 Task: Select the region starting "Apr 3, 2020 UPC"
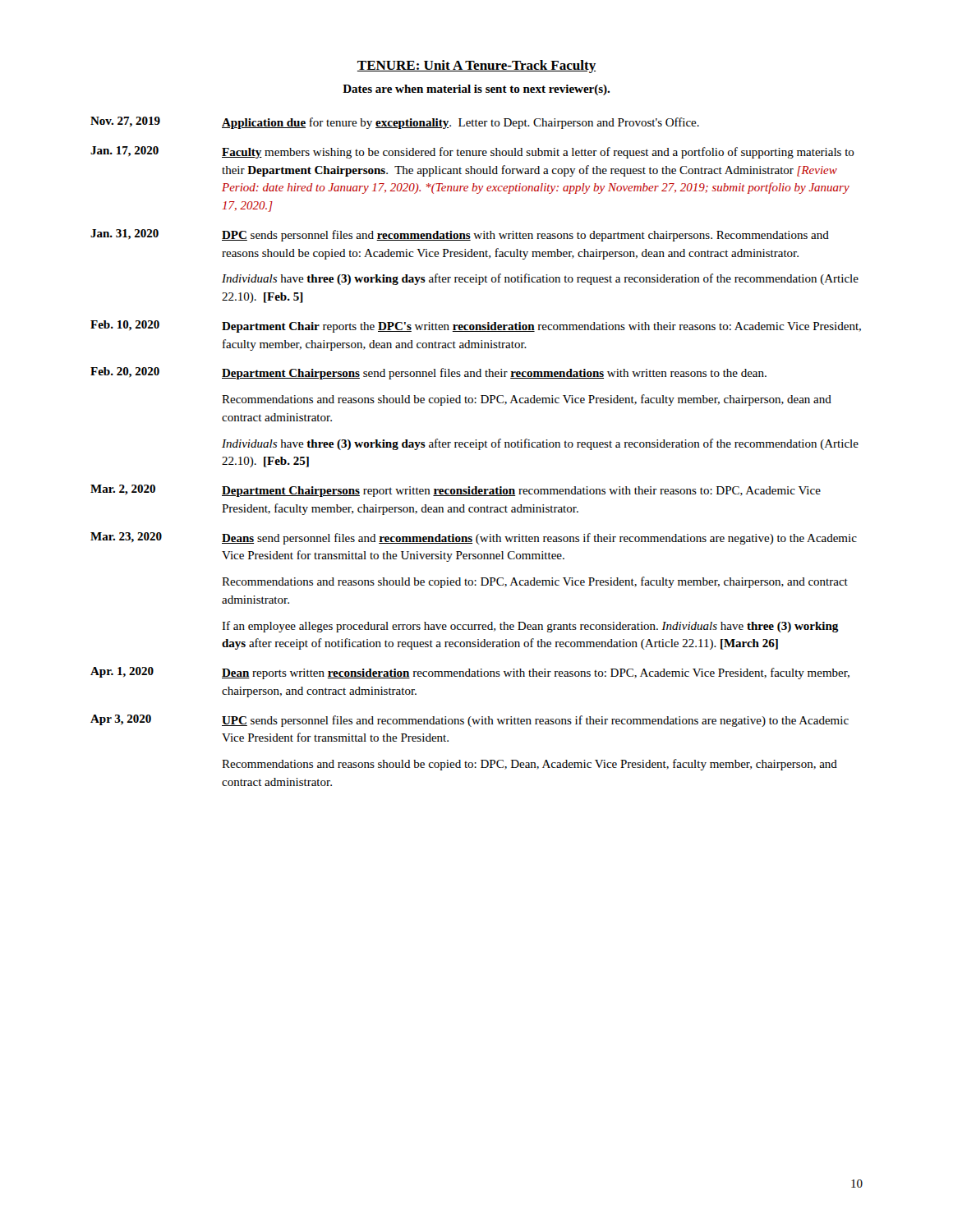(476, 752)
